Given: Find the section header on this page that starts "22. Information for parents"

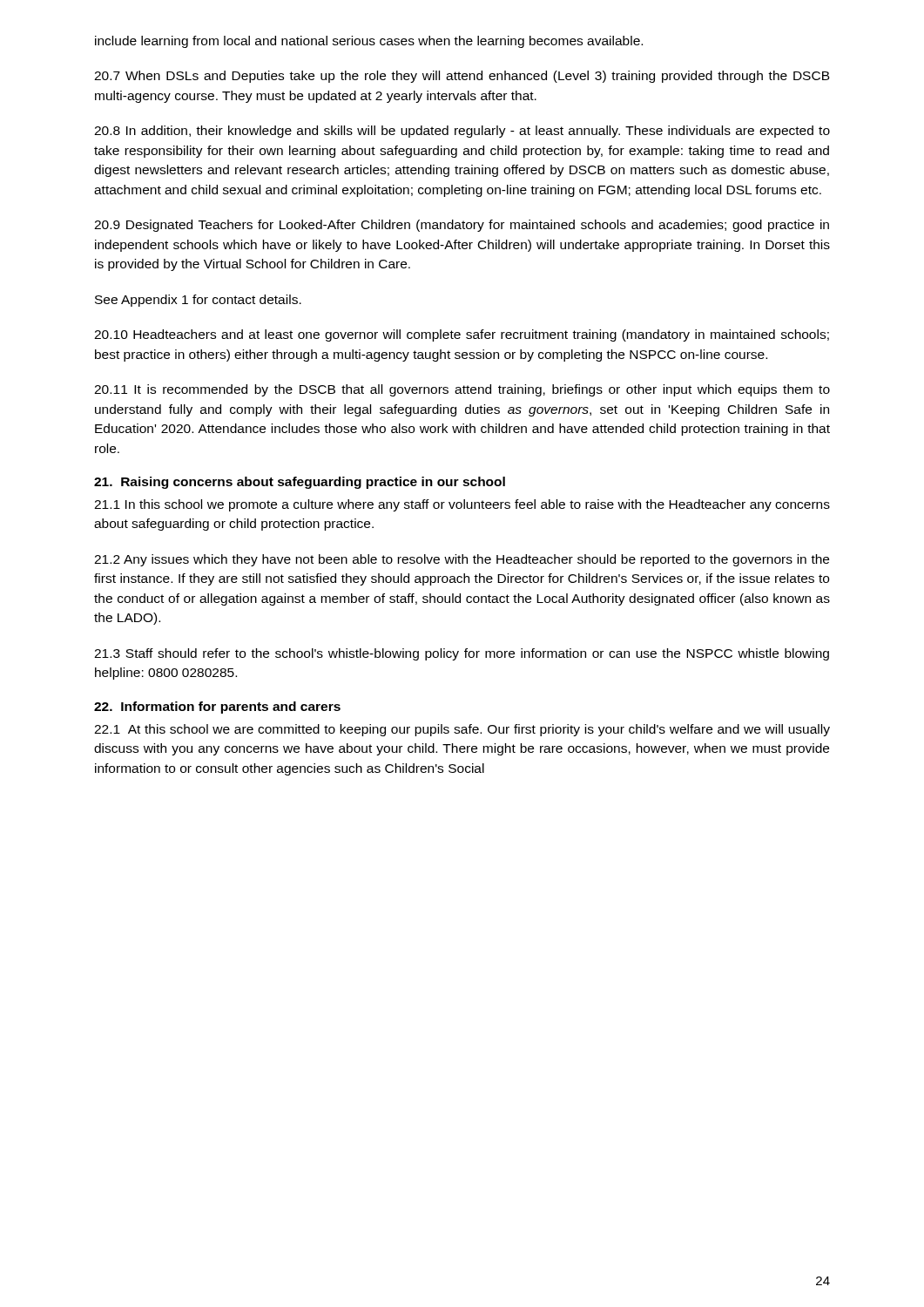Looking at the screenshot, I should click(x=217, y=706).
